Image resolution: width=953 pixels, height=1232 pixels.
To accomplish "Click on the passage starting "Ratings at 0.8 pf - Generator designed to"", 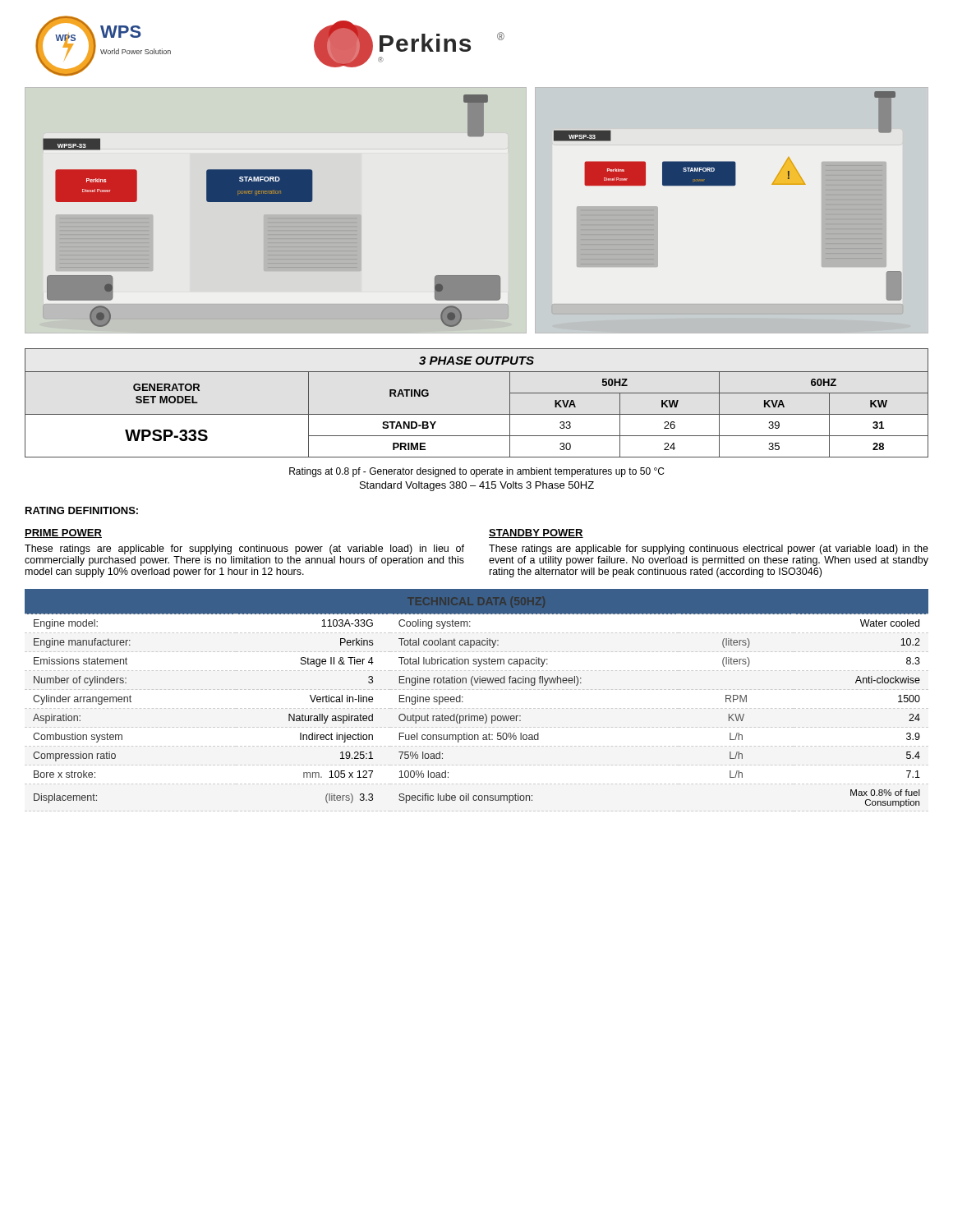I will (476, 471).
